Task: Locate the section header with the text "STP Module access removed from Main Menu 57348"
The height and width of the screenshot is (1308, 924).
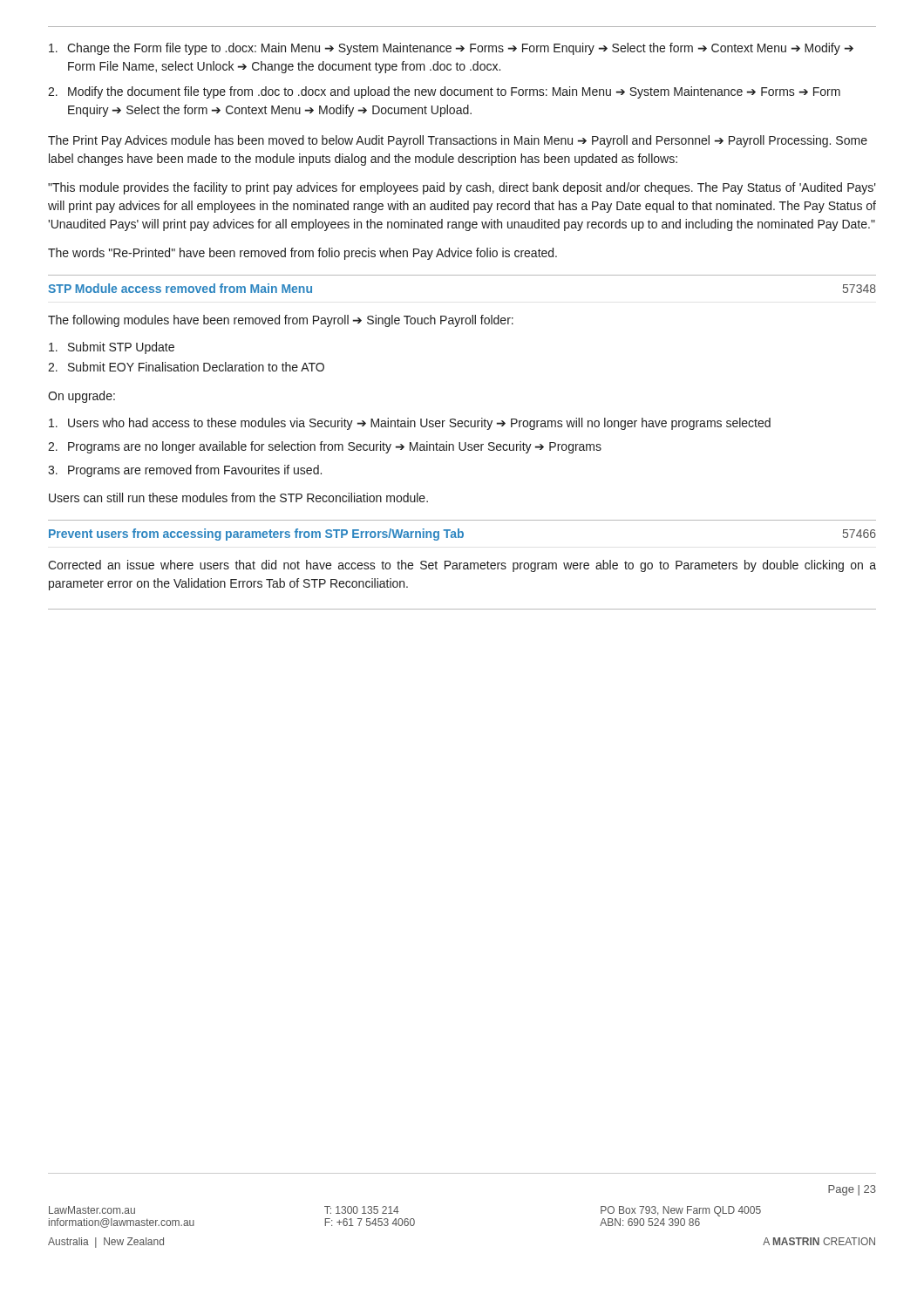Action: pyautogui.click(x=182, y=288)
